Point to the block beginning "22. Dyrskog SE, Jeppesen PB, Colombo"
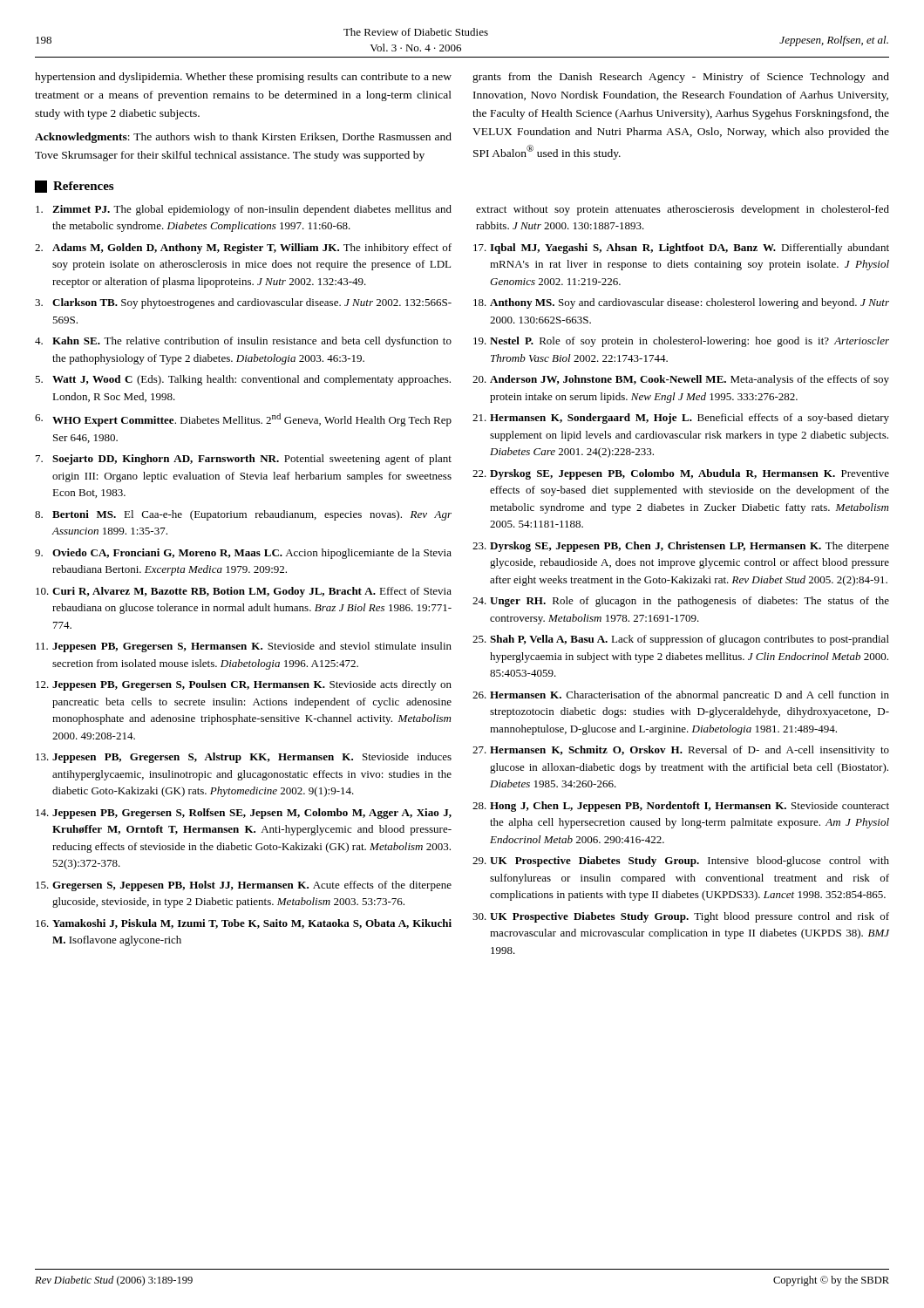Screen dimensions: 1308x924 681,498
